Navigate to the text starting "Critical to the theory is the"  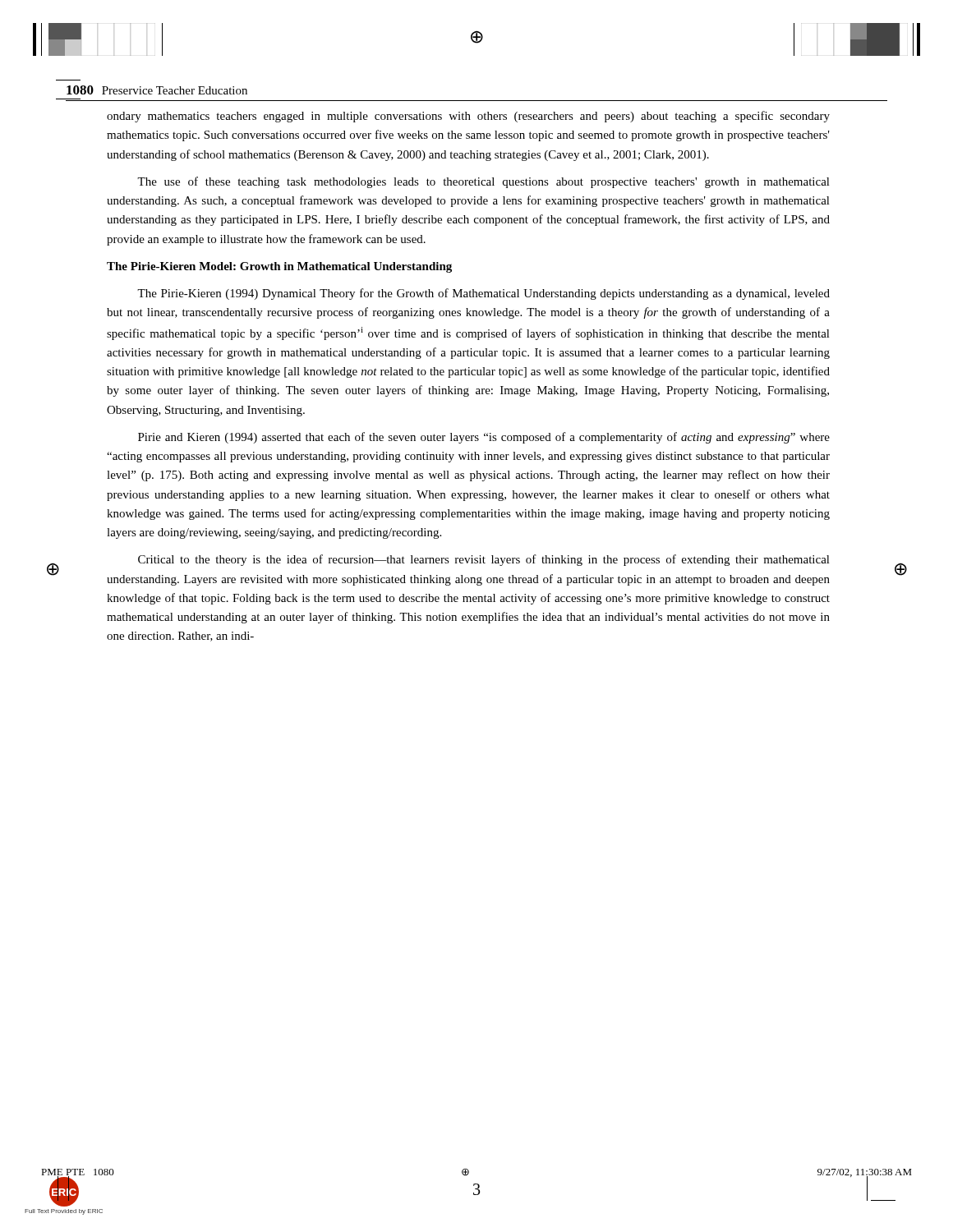click(x=468, y=598)
